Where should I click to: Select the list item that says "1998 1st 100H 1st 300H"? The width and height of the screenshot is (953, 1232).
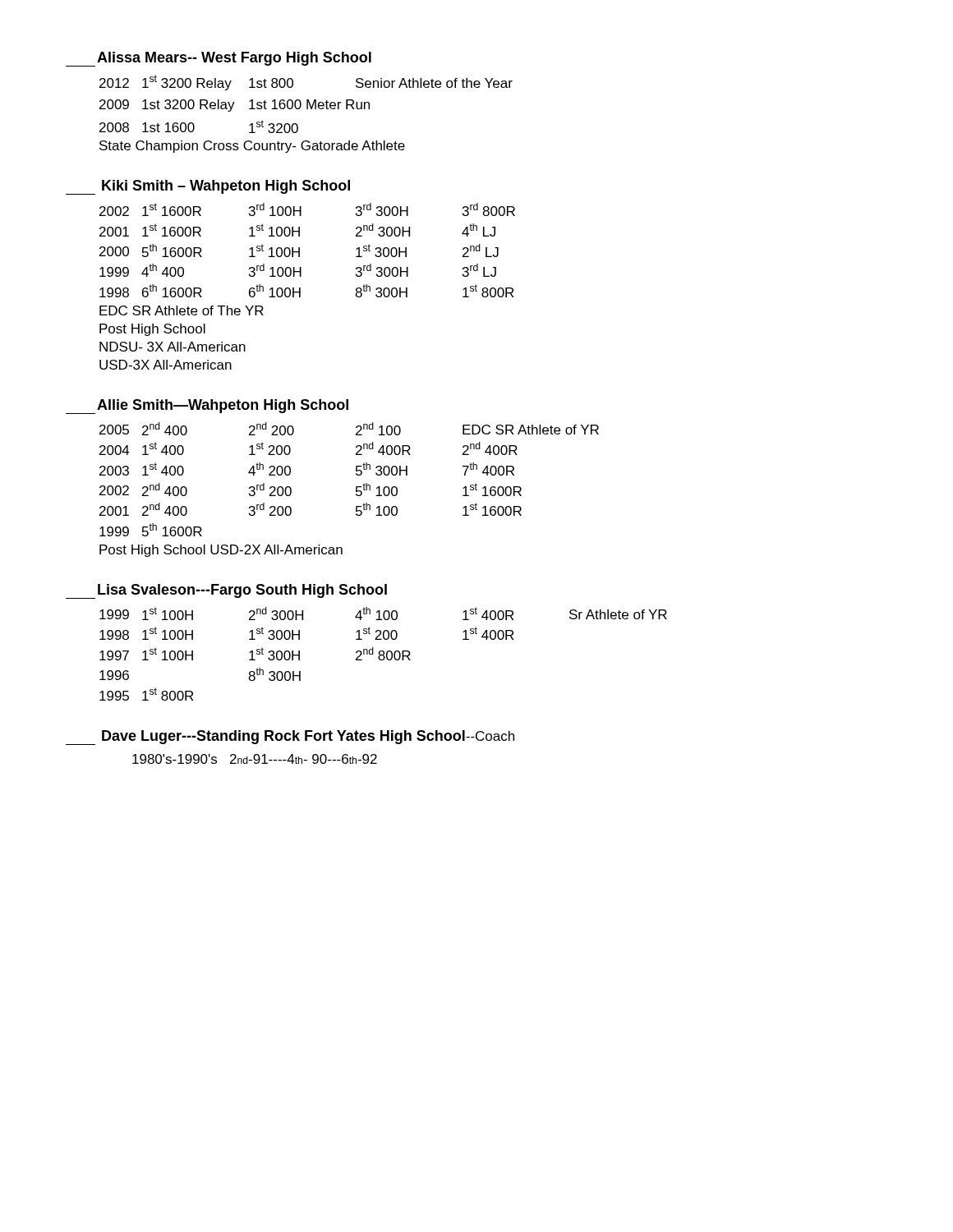pos(307,635)
